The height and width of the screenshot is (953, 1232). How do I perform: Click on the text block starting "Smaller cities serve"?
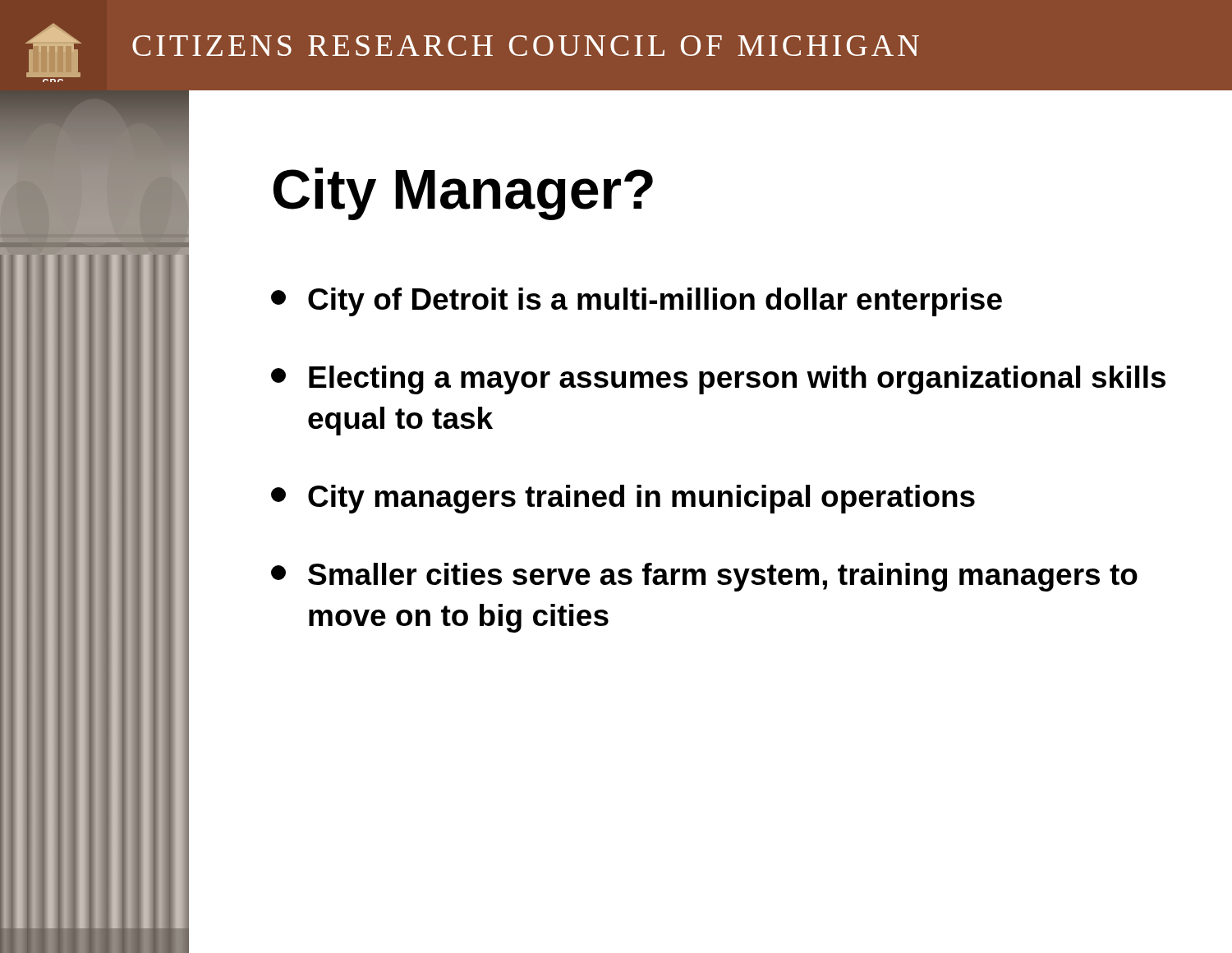pos(723,595)
